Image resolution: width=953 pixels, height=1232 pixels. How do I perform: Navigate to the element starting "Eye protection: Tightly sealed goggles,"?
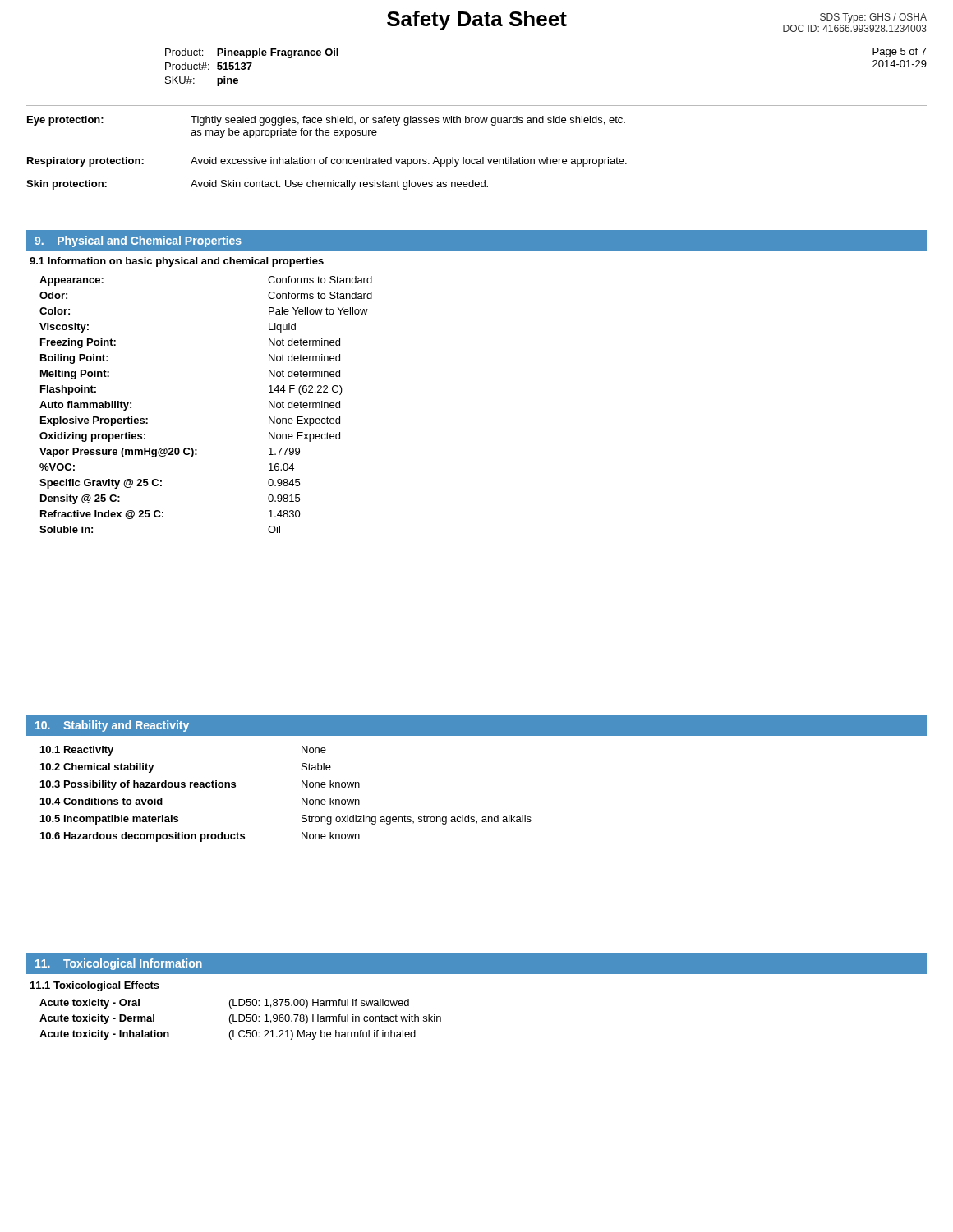pos(326,126)
